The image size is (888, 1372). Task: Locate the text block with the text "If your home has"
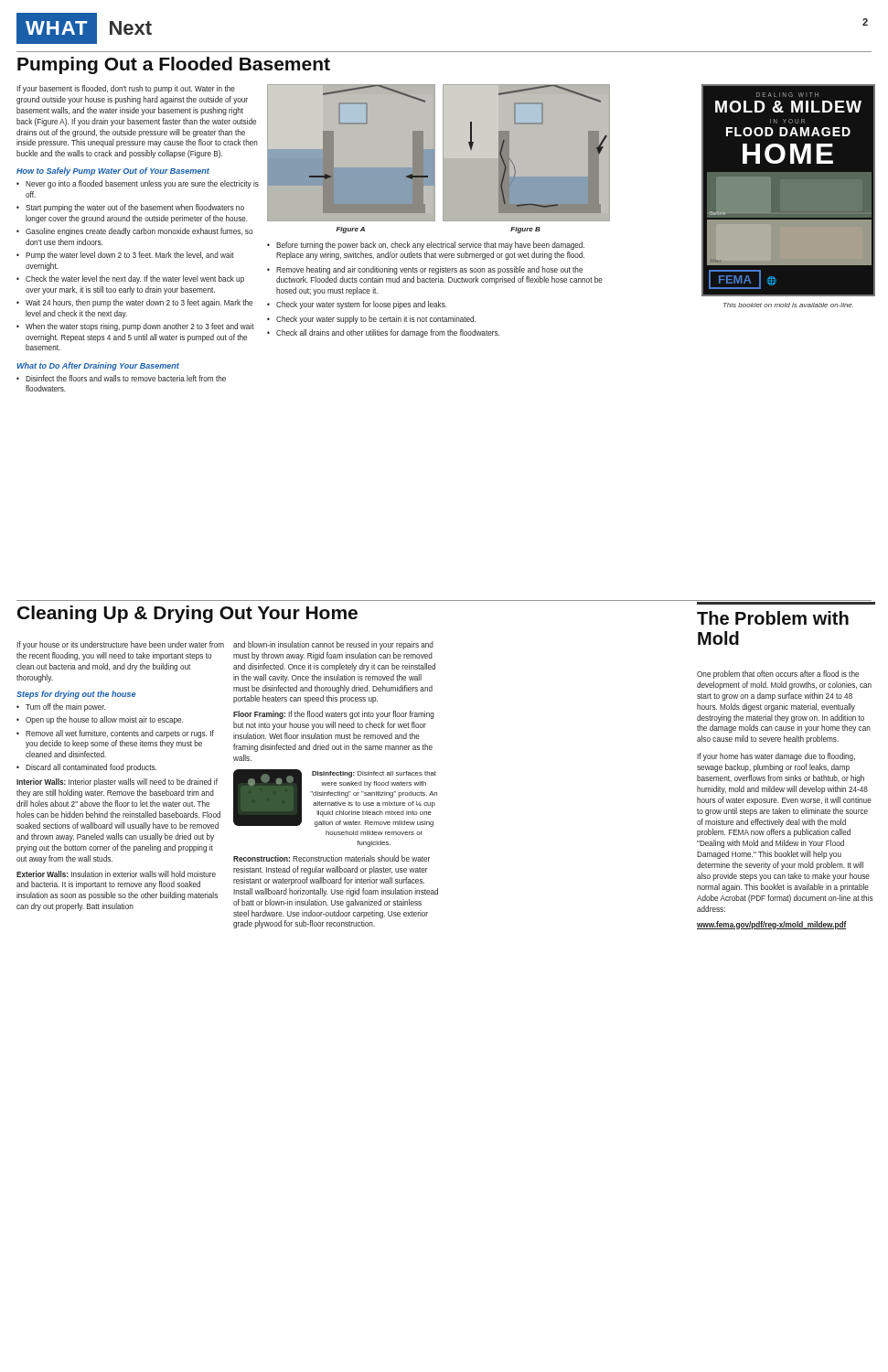point(785,833)
